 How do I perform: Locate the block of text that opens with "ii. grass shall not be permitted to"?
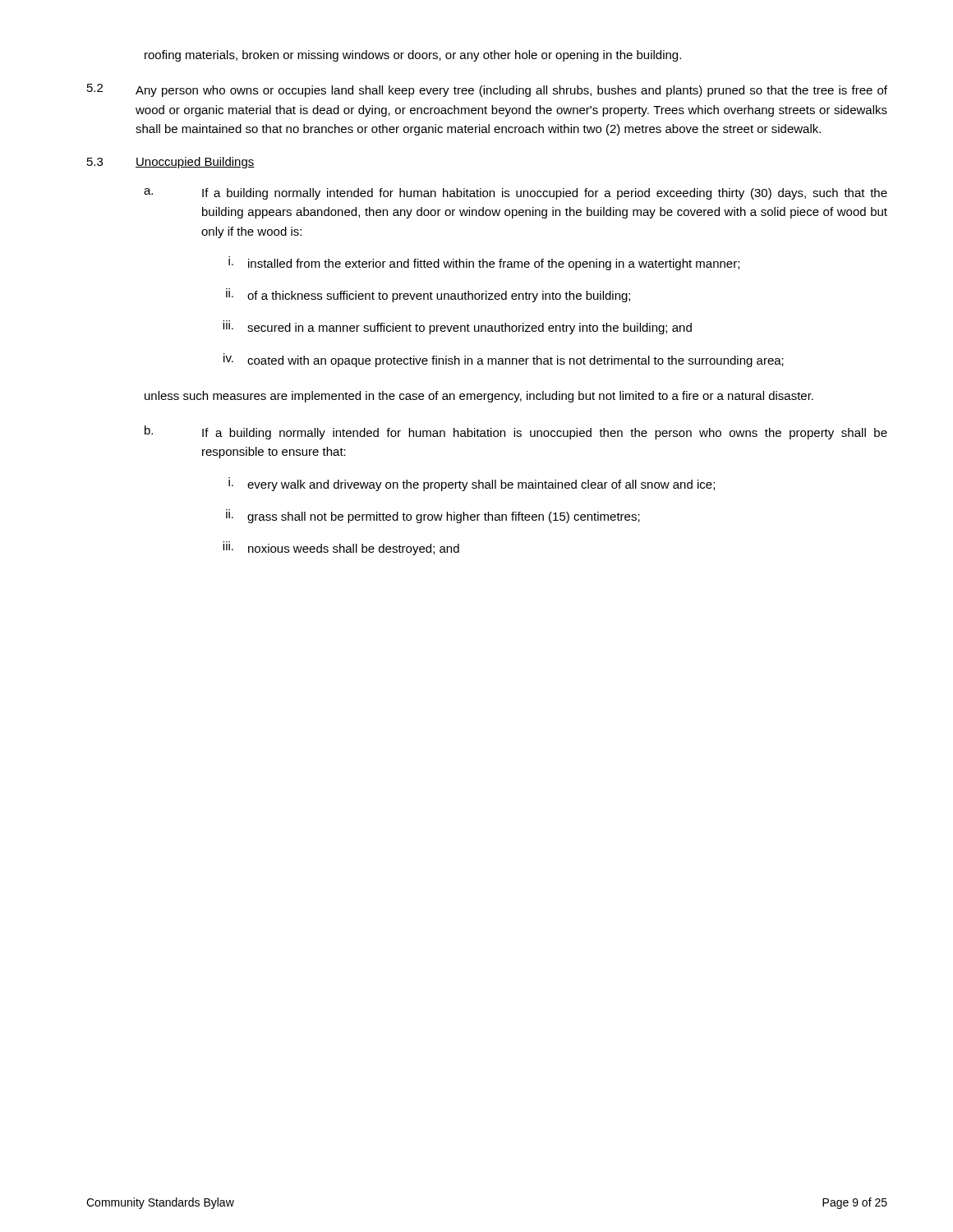pos(540,516)
